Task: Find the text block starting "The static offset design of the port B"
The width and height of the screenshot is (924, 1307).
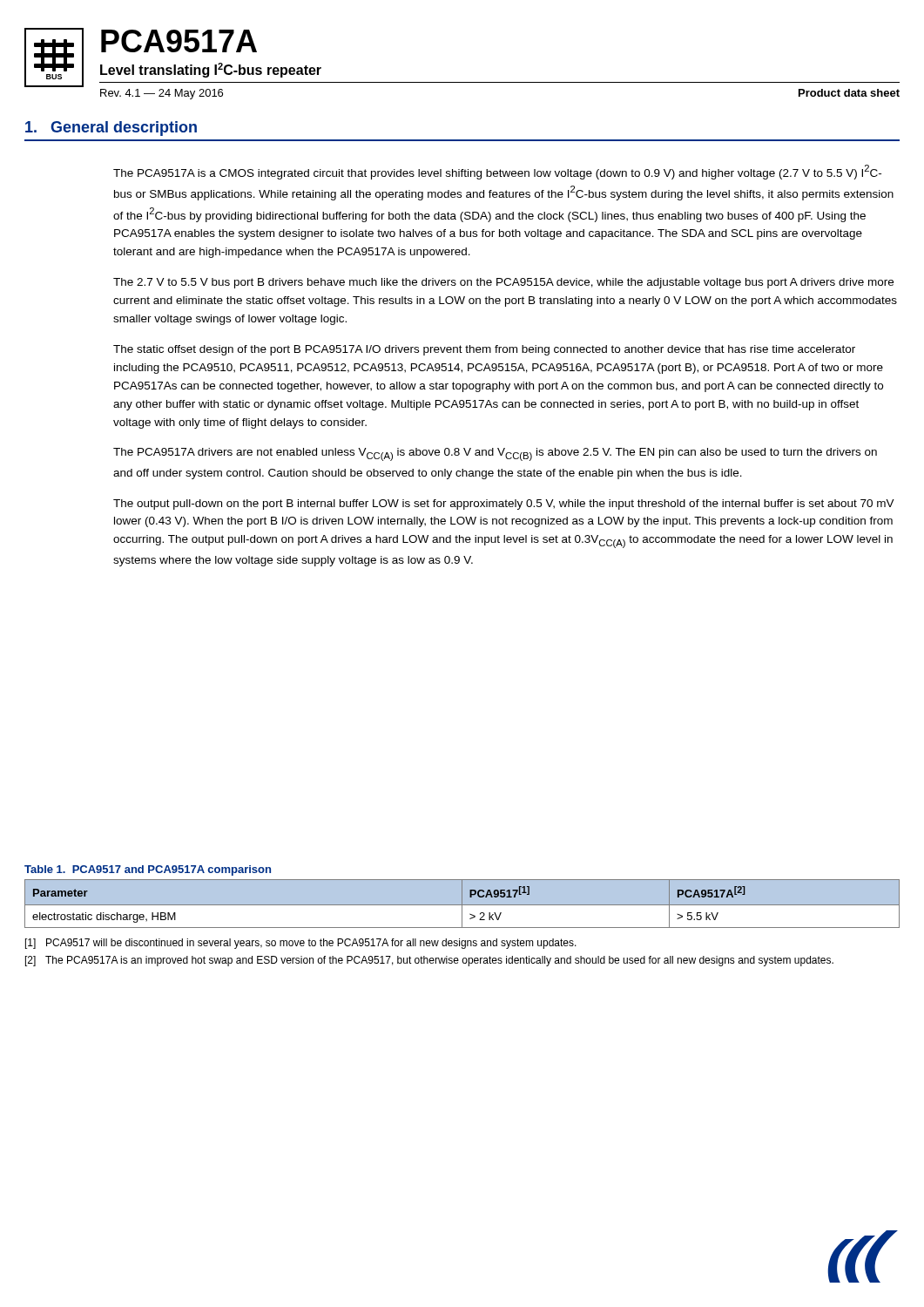Action: (x=506, y=386)
